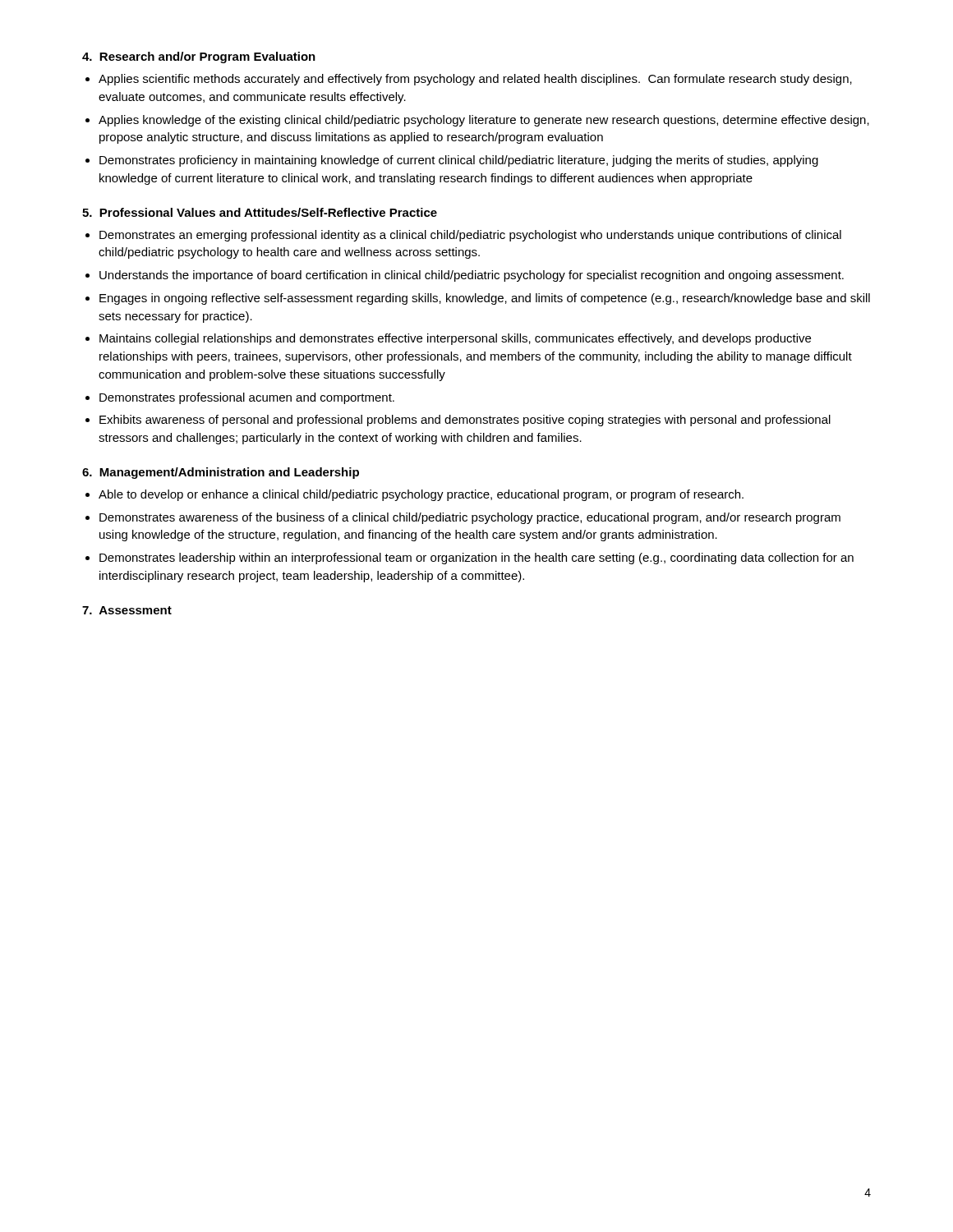Find the list item containing "Understands the importance"
This screenshot has width=953, height=1232.
tap(485, 275)
